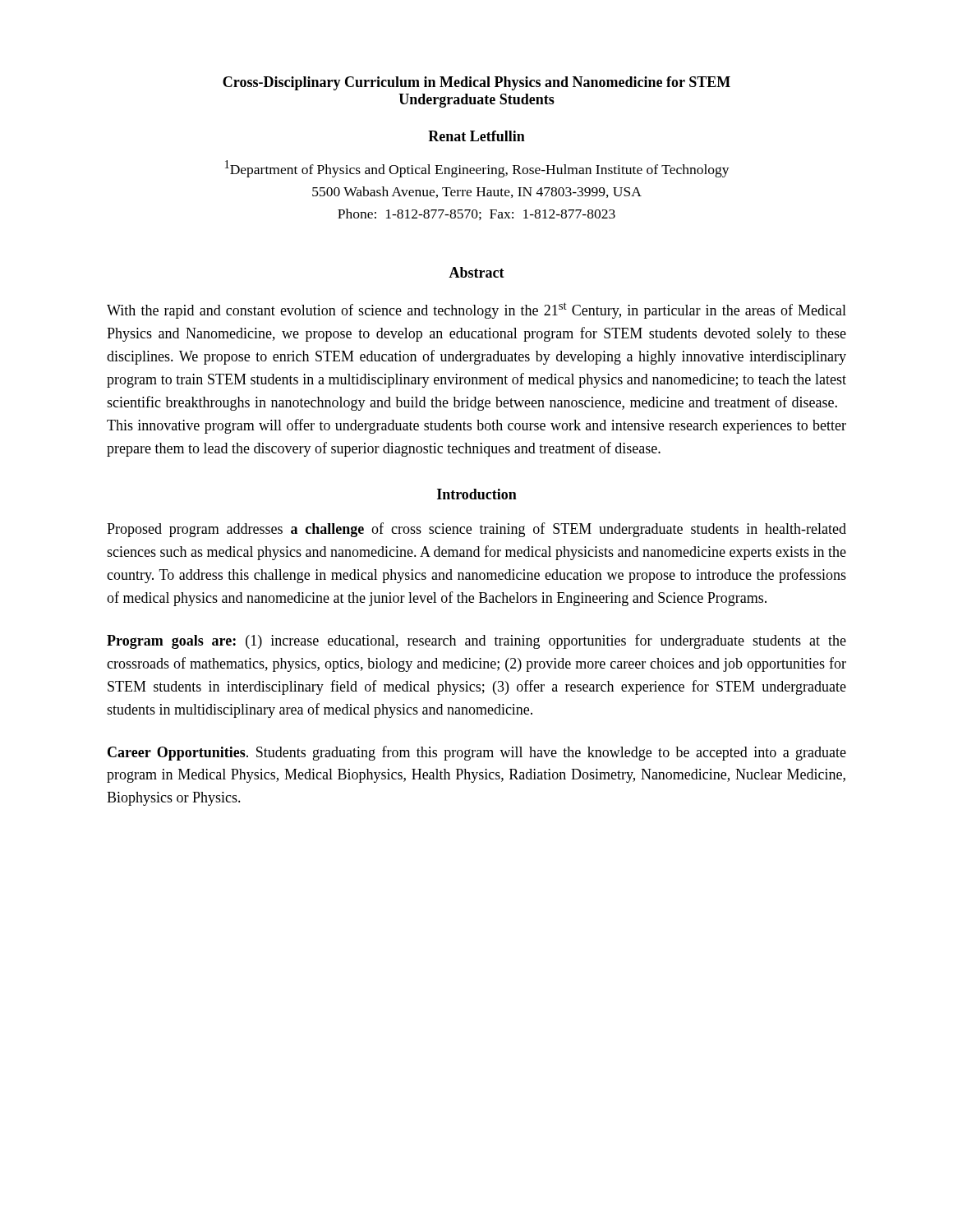Viewport: 953px width, 1232px height.
Task: Locate the text starting "Career Opportunities. Students"
Action: (x=476, y=775)
